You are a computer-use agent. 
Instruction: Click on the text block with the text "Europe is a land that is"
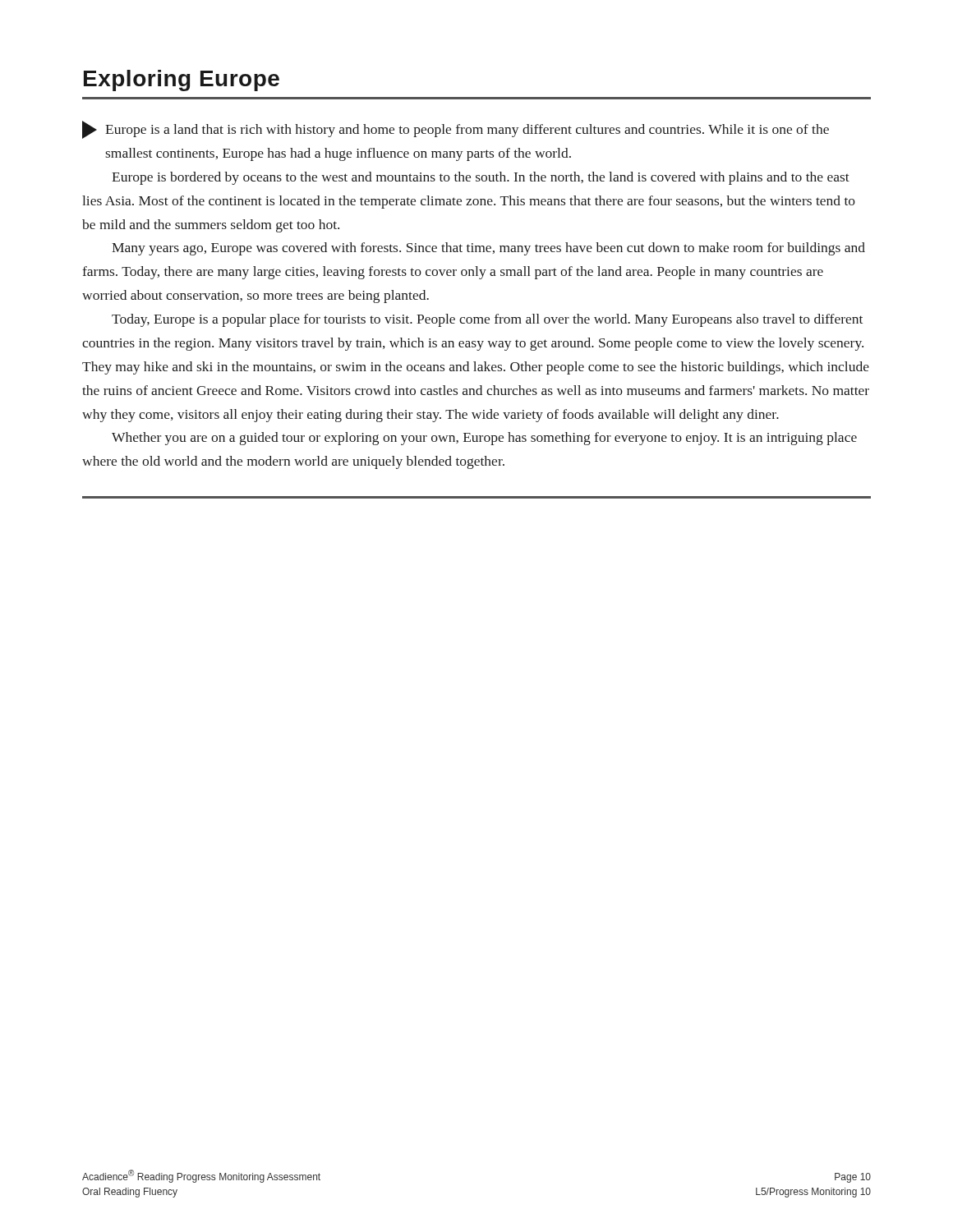click(x=476, y=308)
